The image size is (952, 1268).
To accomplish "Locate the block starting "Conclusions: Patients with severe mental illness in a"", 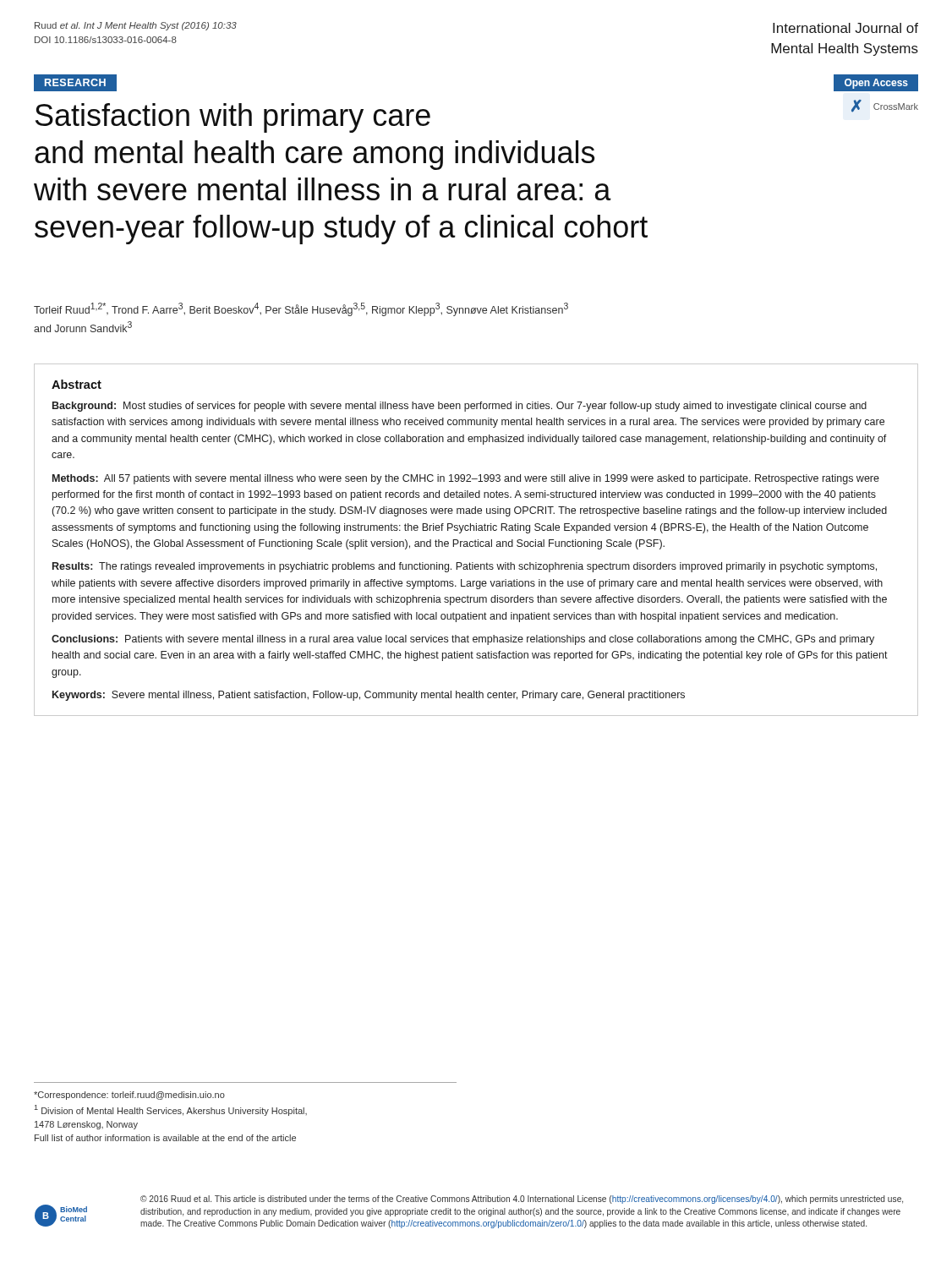I will (x=469, y=655).
